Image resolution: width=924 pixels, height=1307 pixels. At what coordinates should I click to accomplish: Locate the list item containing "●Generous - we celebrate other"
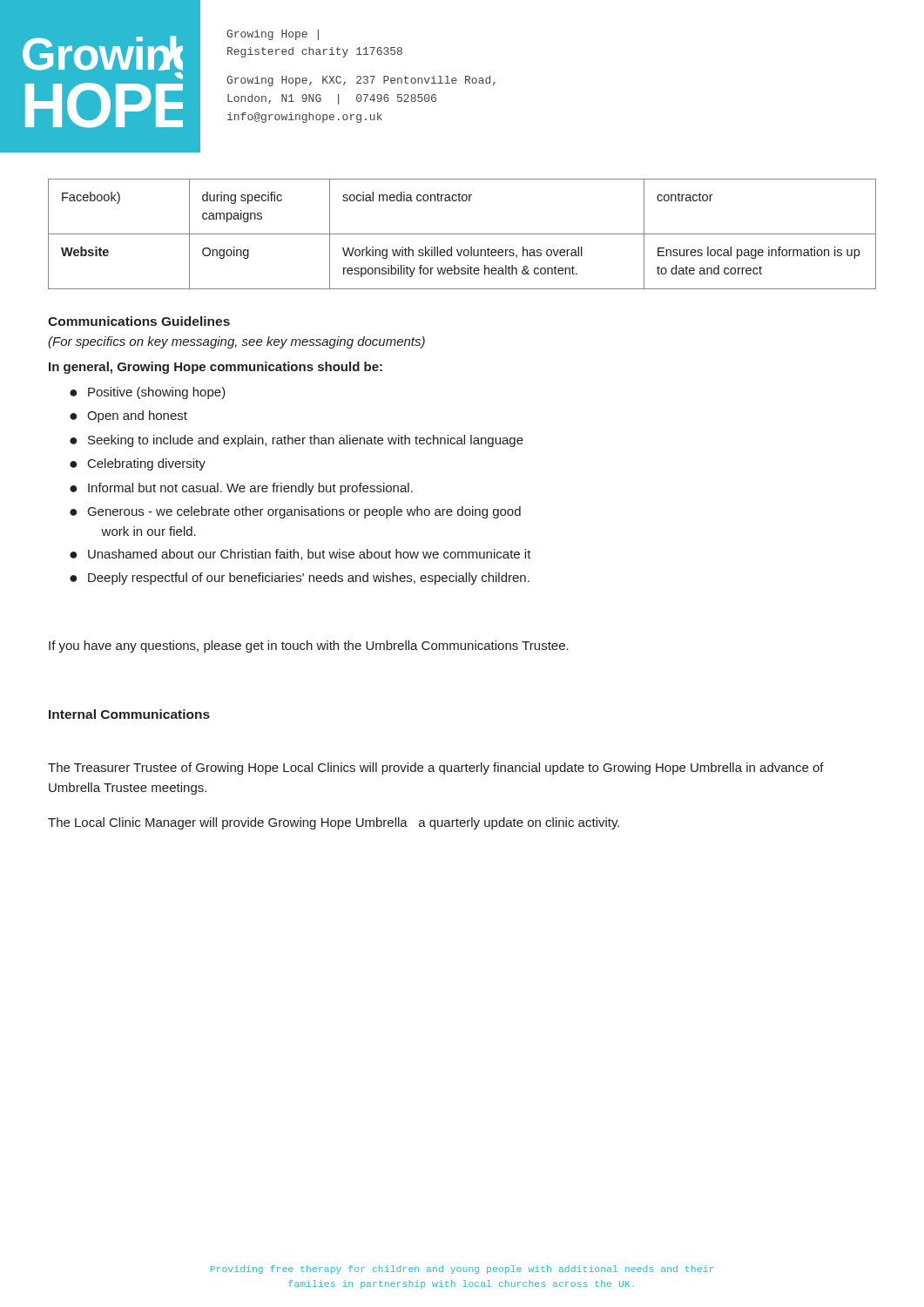point(295,521)
